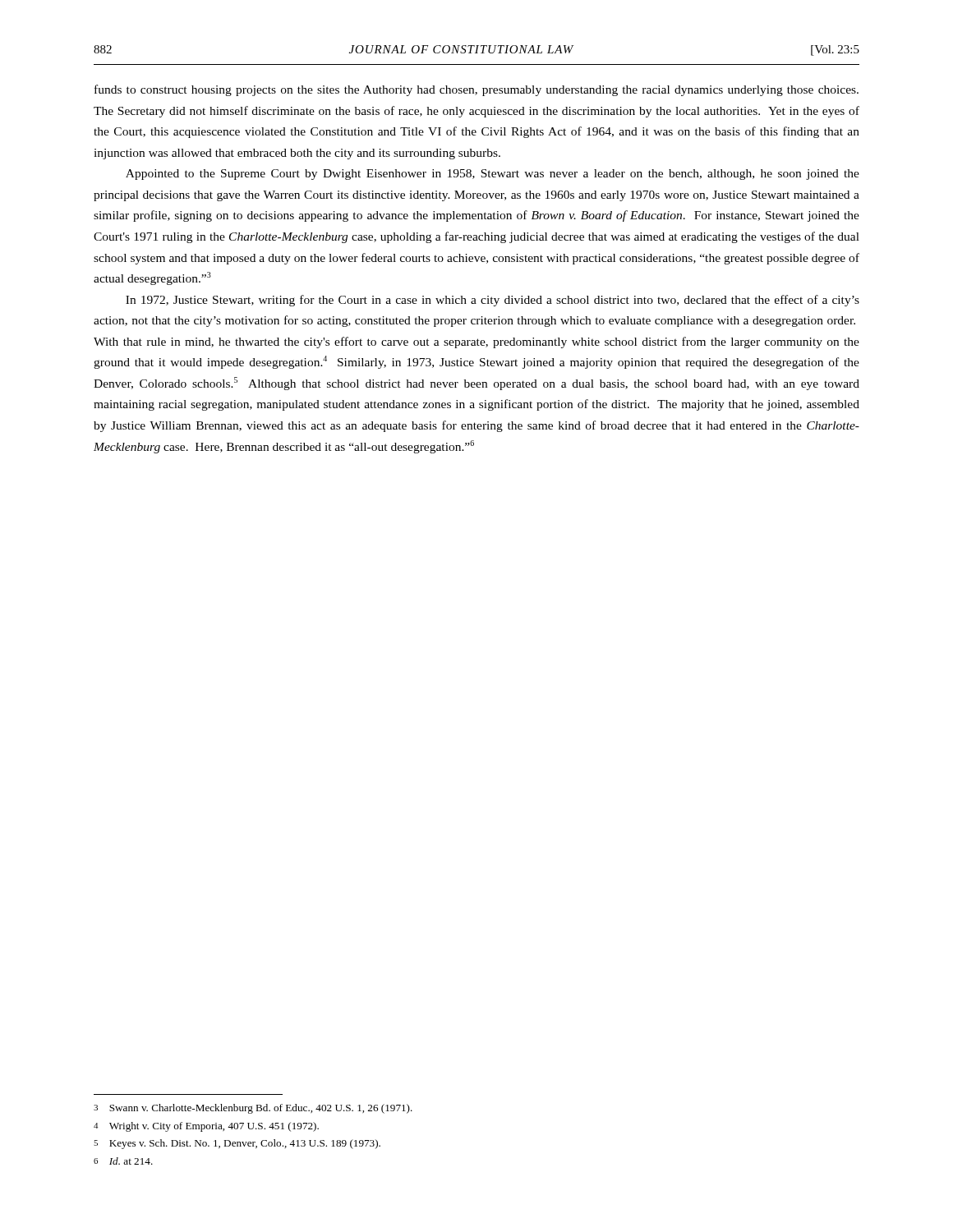
Task: Click the passage that begins "4 Wright v."
Action: coord(206,1127)
